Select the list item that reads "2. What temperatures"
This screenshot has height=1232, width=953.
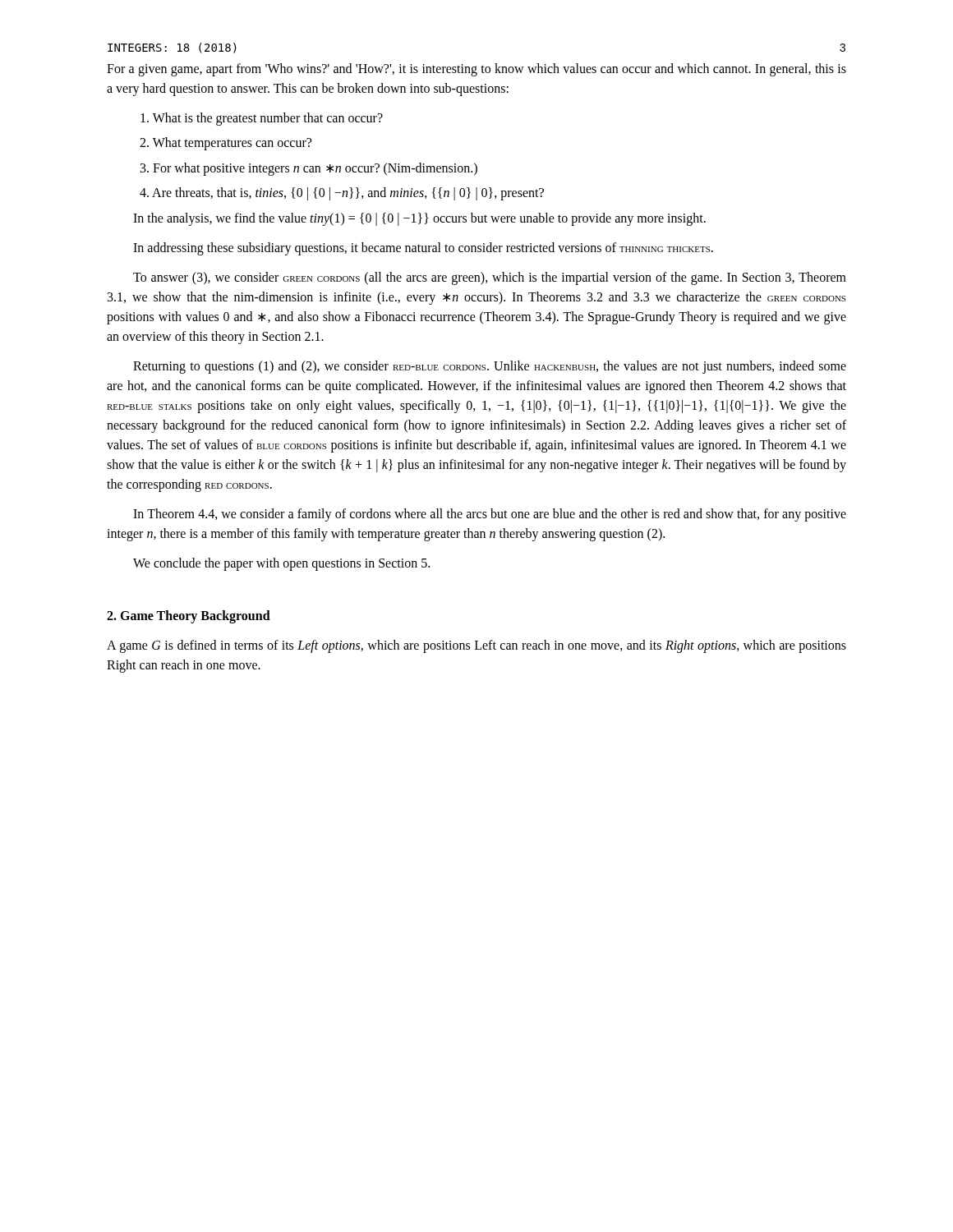coord(226,143)
